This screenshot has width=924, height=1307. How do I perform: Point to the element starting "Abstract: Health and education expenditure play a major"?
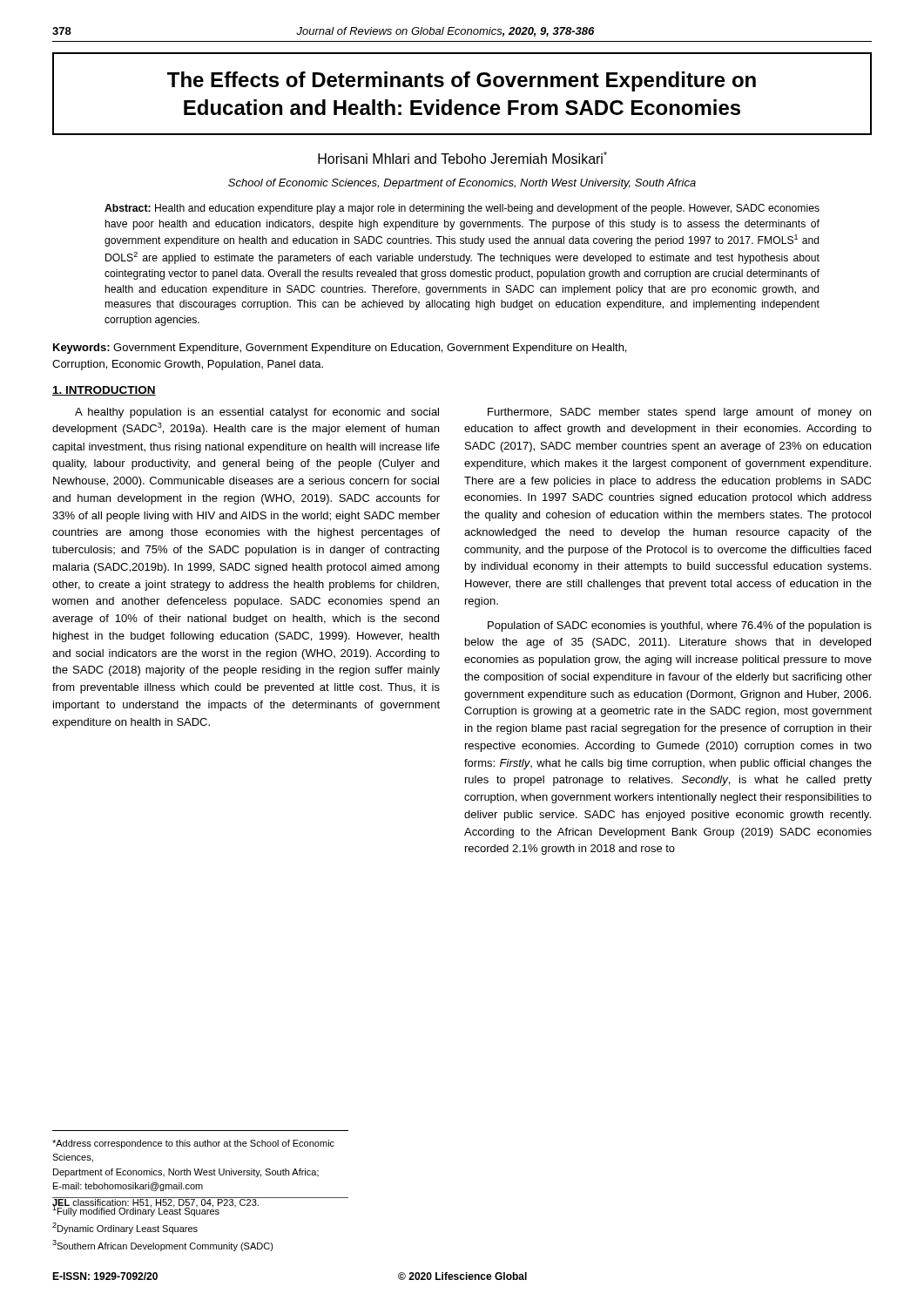coord(462,264)
